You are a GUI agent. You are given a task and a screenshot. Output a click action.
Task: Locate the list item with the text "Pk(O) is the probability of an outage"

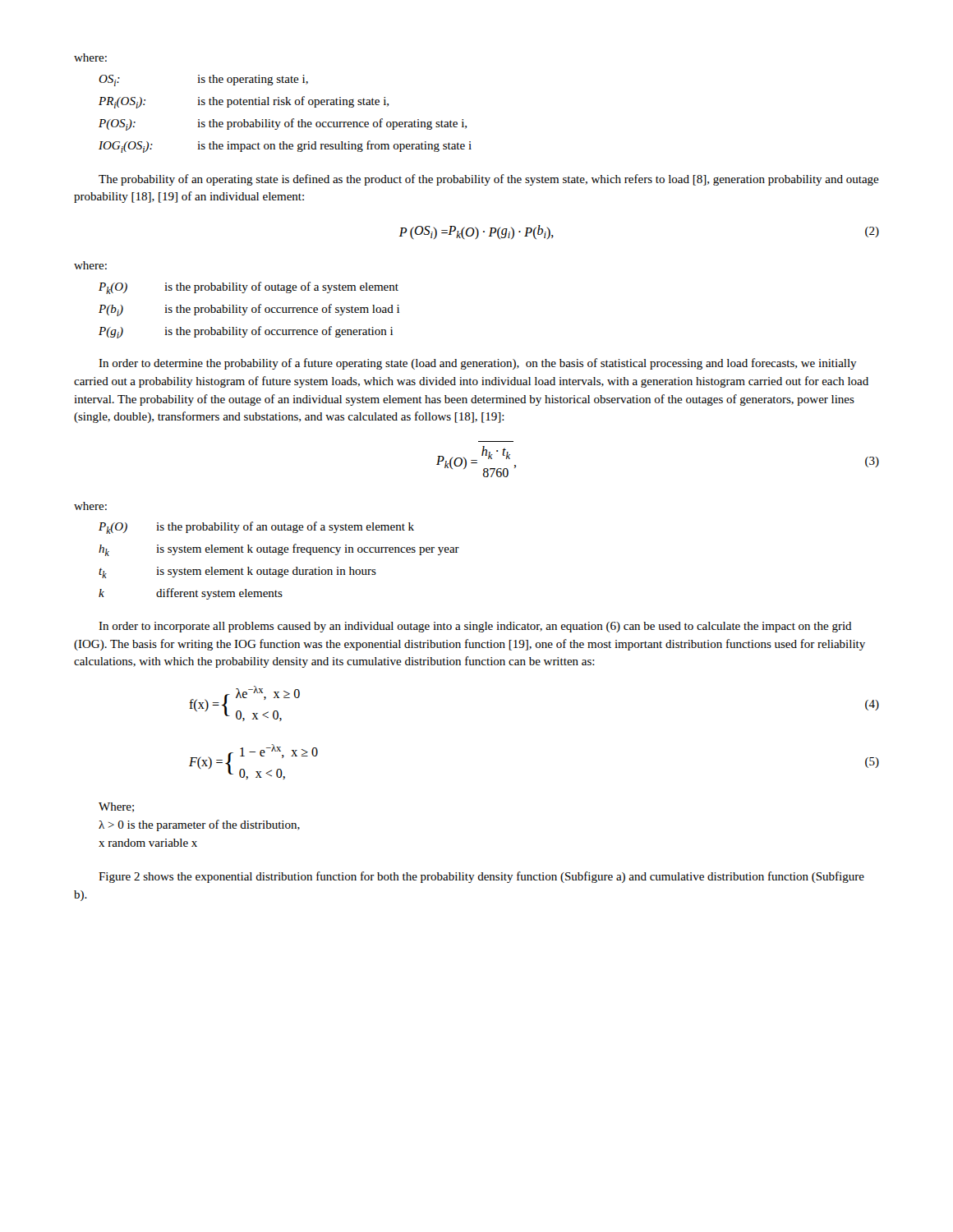(256, 528)
